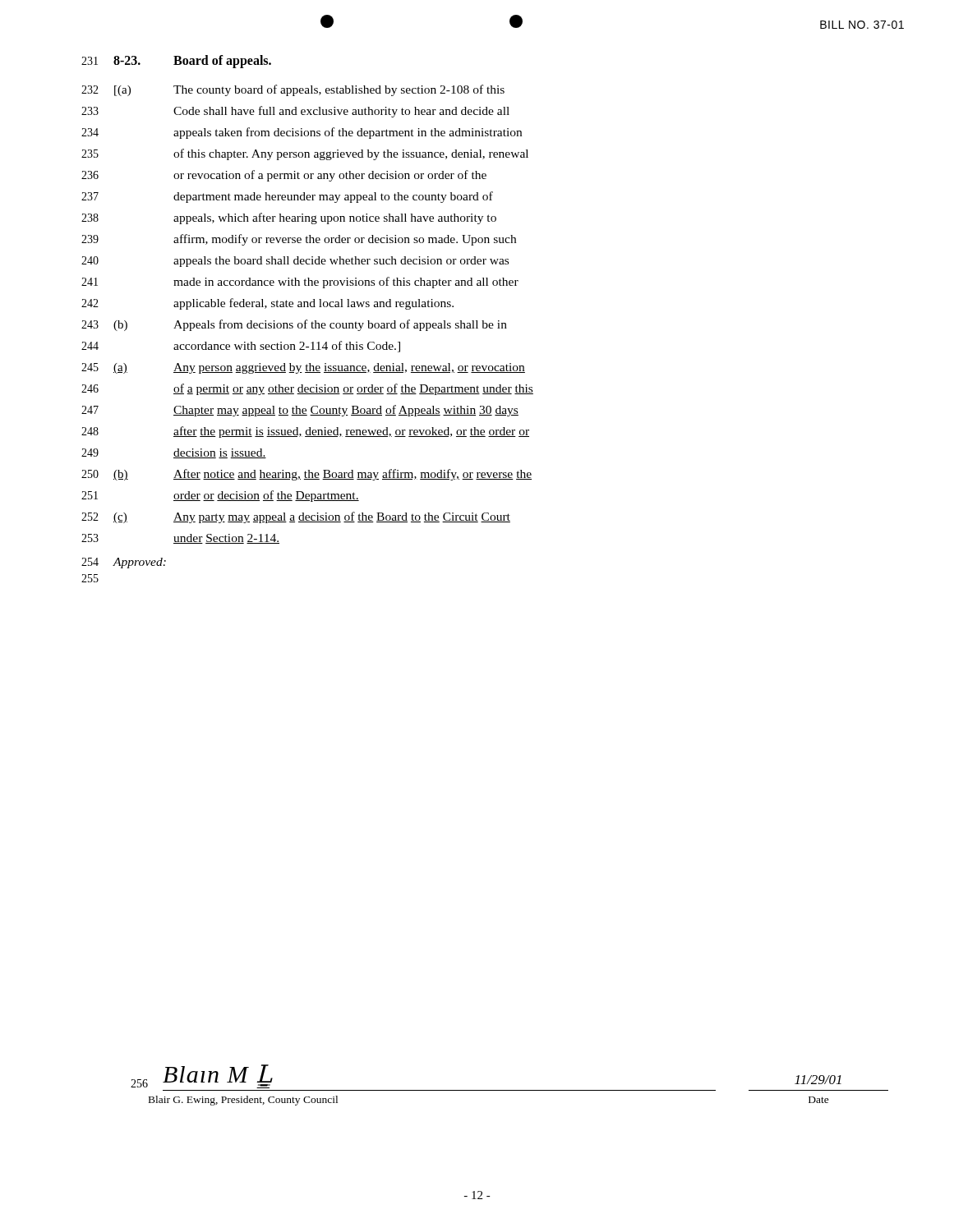This screenshot has height=1232, width=954.
Task: Click on the text that says "254 Approved:"
Action: pos(124,563)
